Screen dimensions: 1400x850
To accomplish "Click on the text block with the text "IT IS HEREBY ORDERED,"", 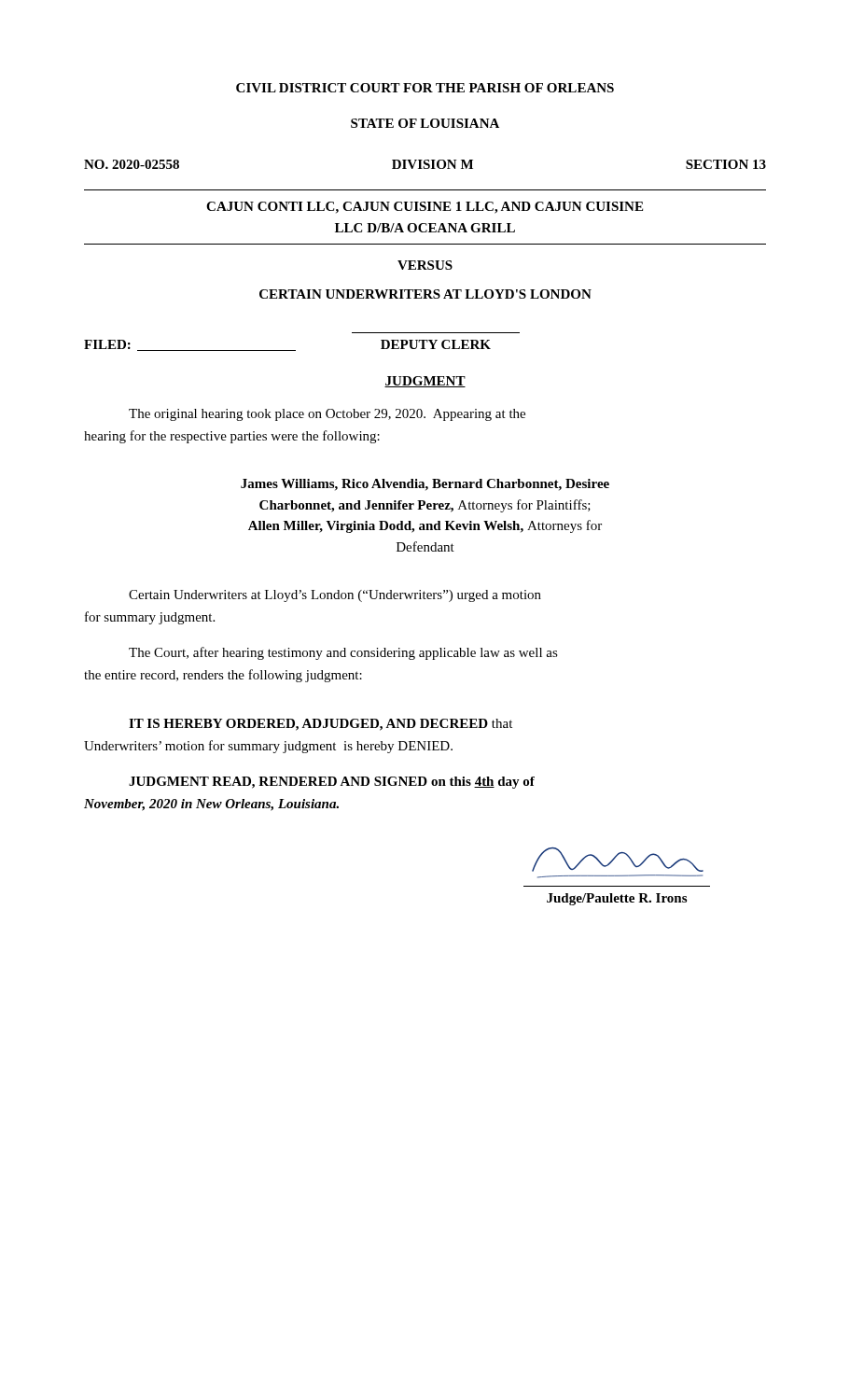I will [x=321, y=723].
